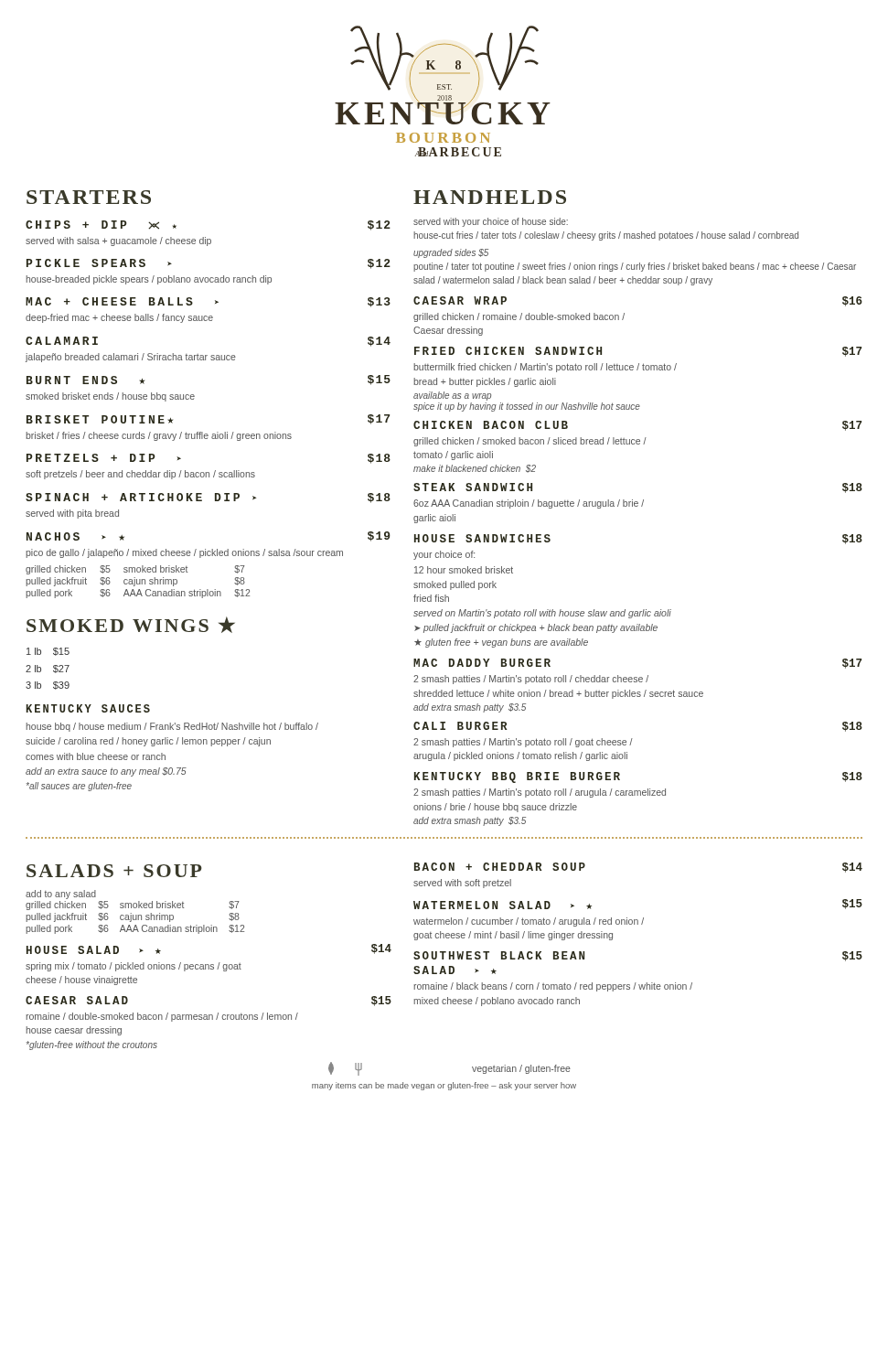This screenshot has height=1372, width=888.
Task: Point to the region starting "PICKLE SPEARS ➤ $12 house-breaded"
Action: [209, 272]
